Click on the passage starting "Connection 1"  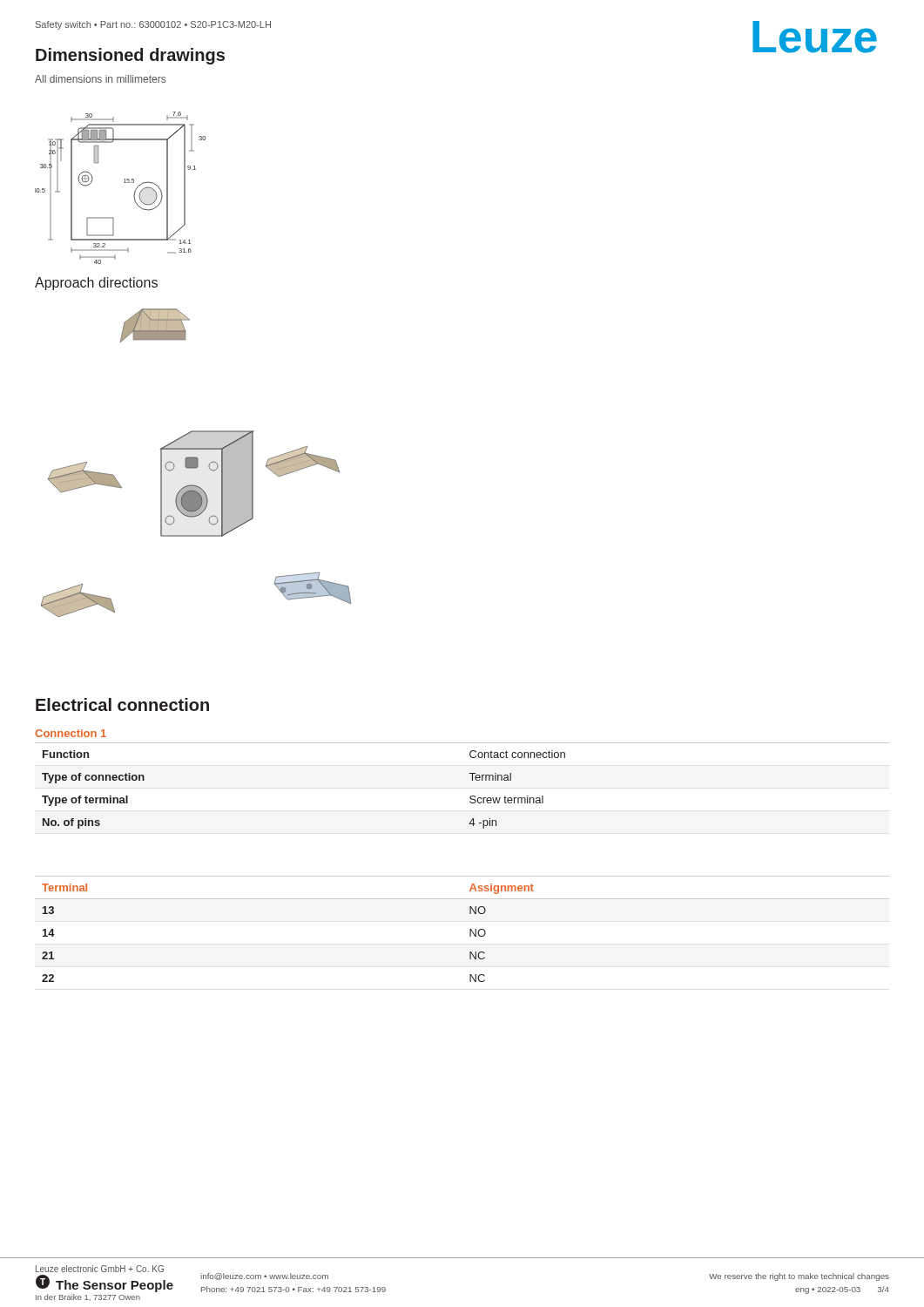click(x=71, y=733)
